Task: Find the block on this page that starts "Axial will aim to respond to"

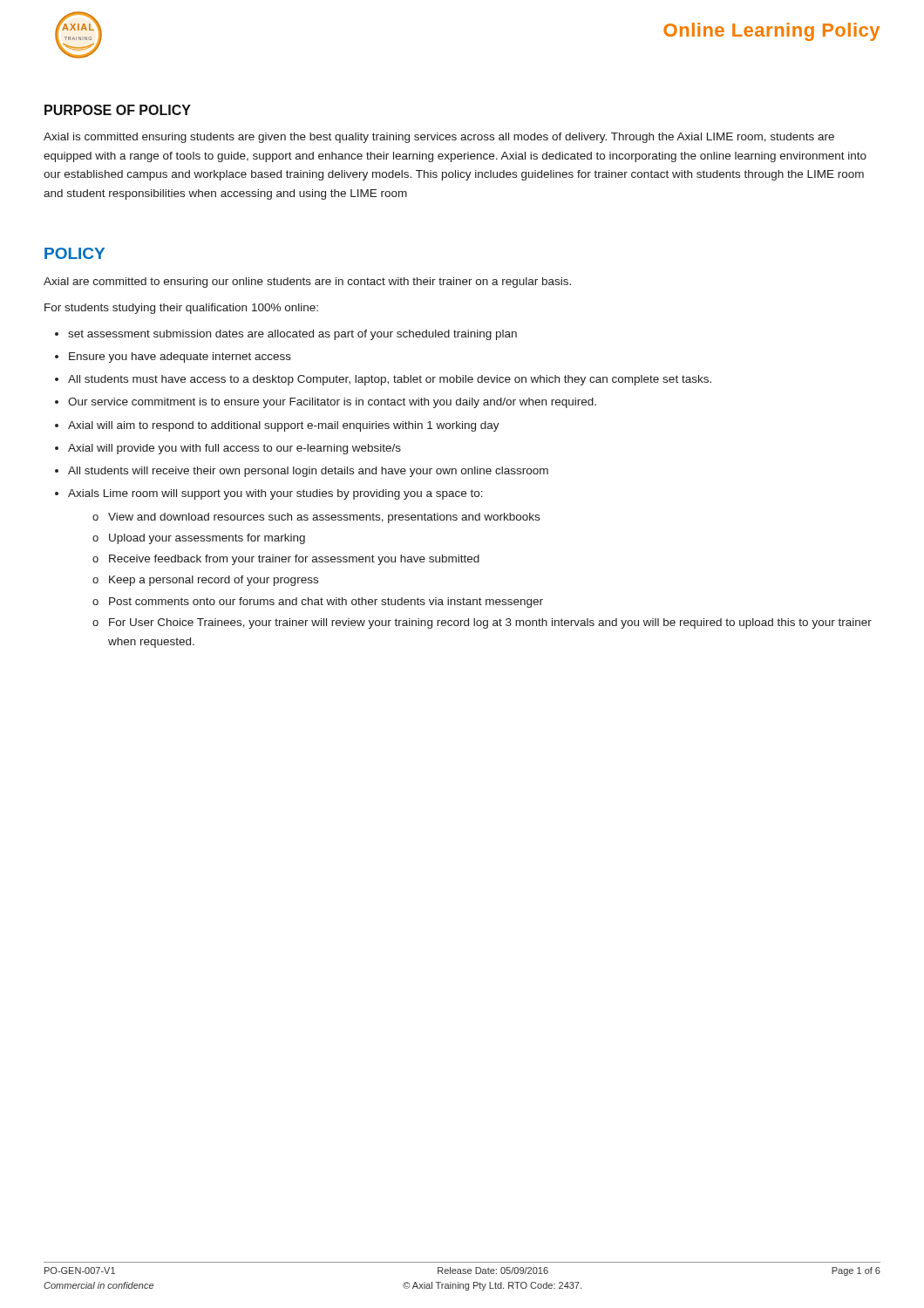Action: pyautogui.click(x=284, y=425)
